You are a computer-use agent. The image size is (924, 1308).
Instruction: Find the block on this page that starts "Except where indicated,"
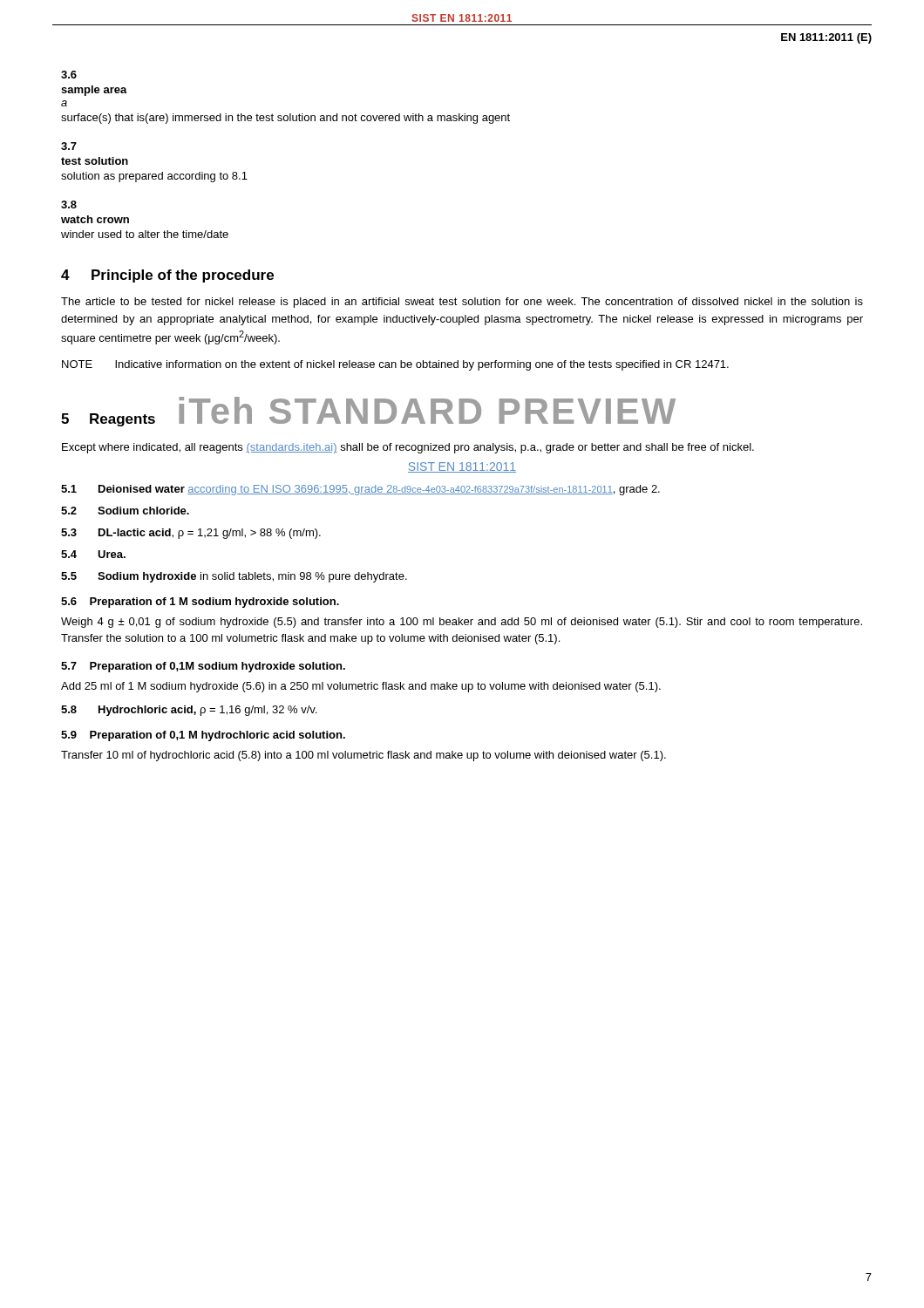pos(408,447)
